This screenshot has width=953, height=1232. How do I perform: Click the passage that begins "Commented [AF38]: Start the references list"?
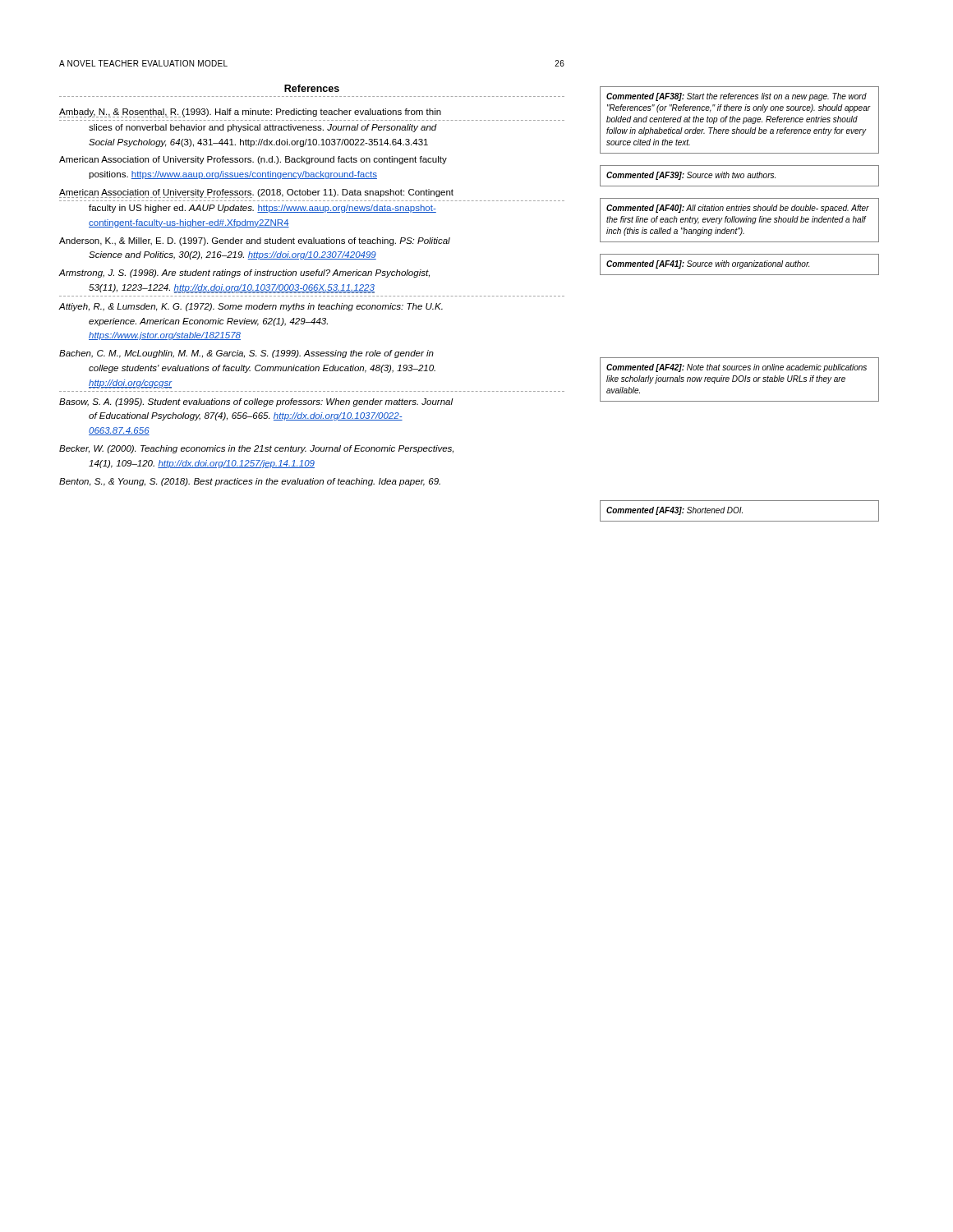[x=738, y=120]
